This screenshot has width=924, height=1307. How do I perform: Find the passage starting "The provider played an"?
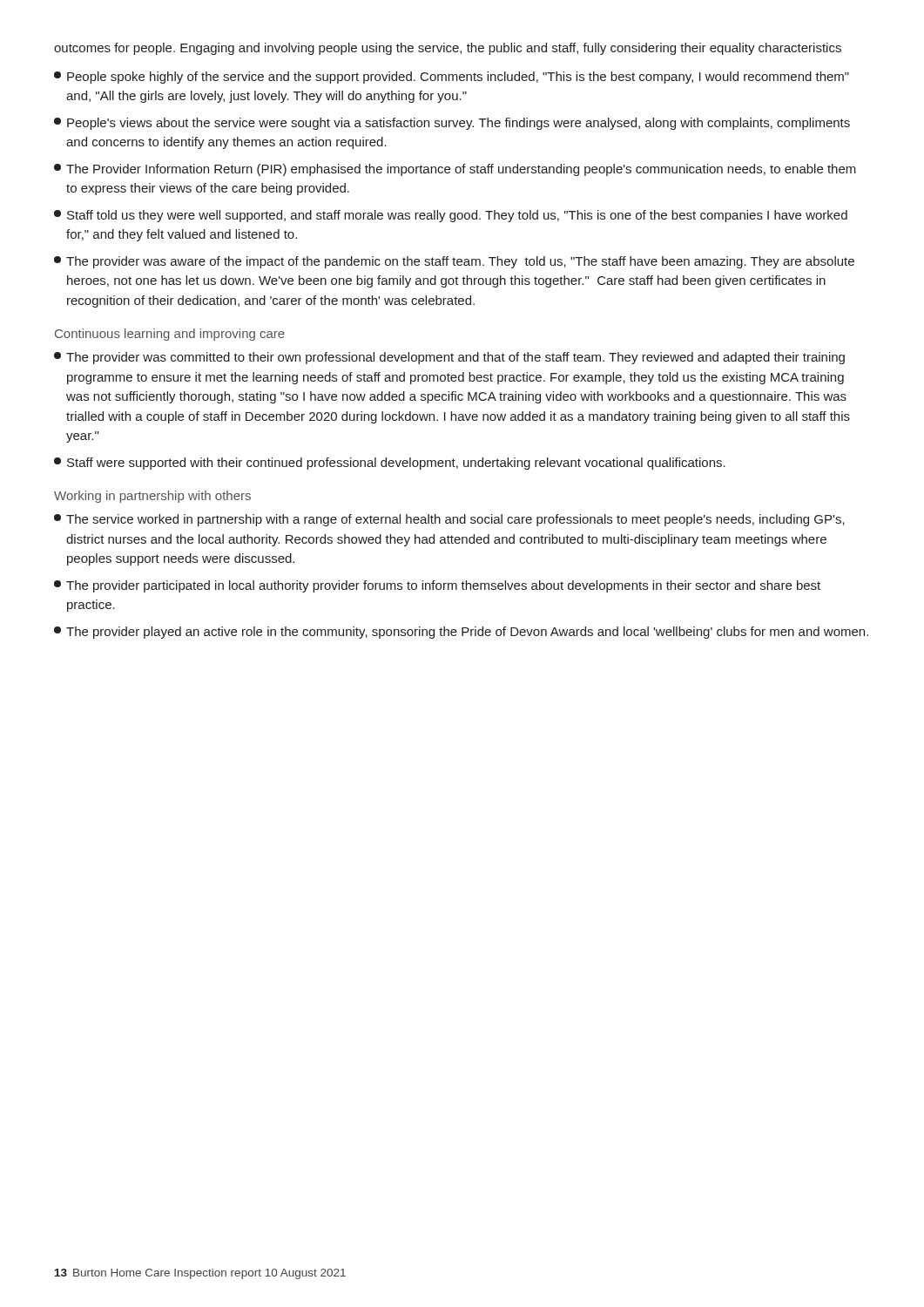tap(462, 632)
